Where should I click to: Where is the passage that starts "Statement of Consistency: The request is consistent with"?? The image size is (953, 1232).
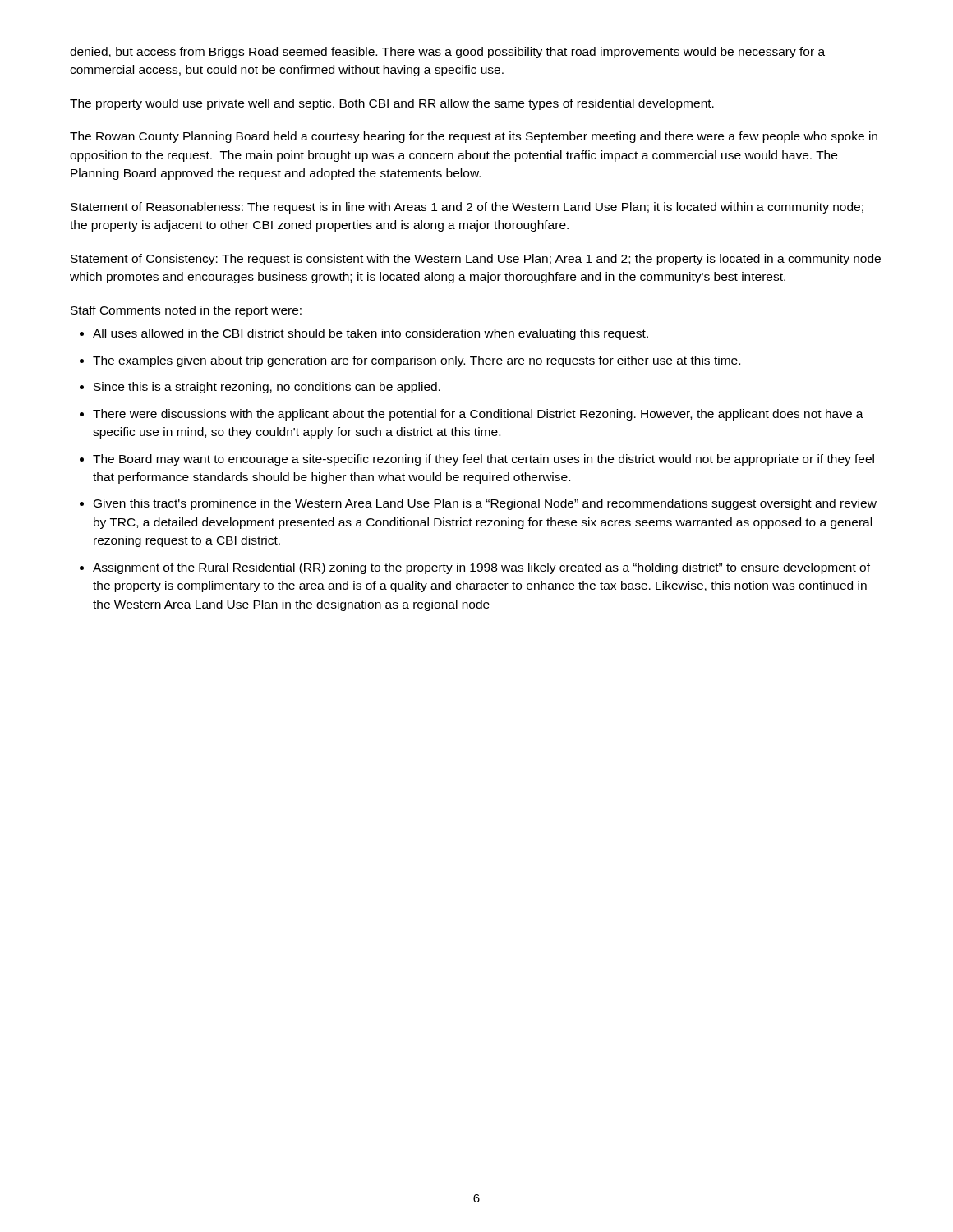point(476,267)
